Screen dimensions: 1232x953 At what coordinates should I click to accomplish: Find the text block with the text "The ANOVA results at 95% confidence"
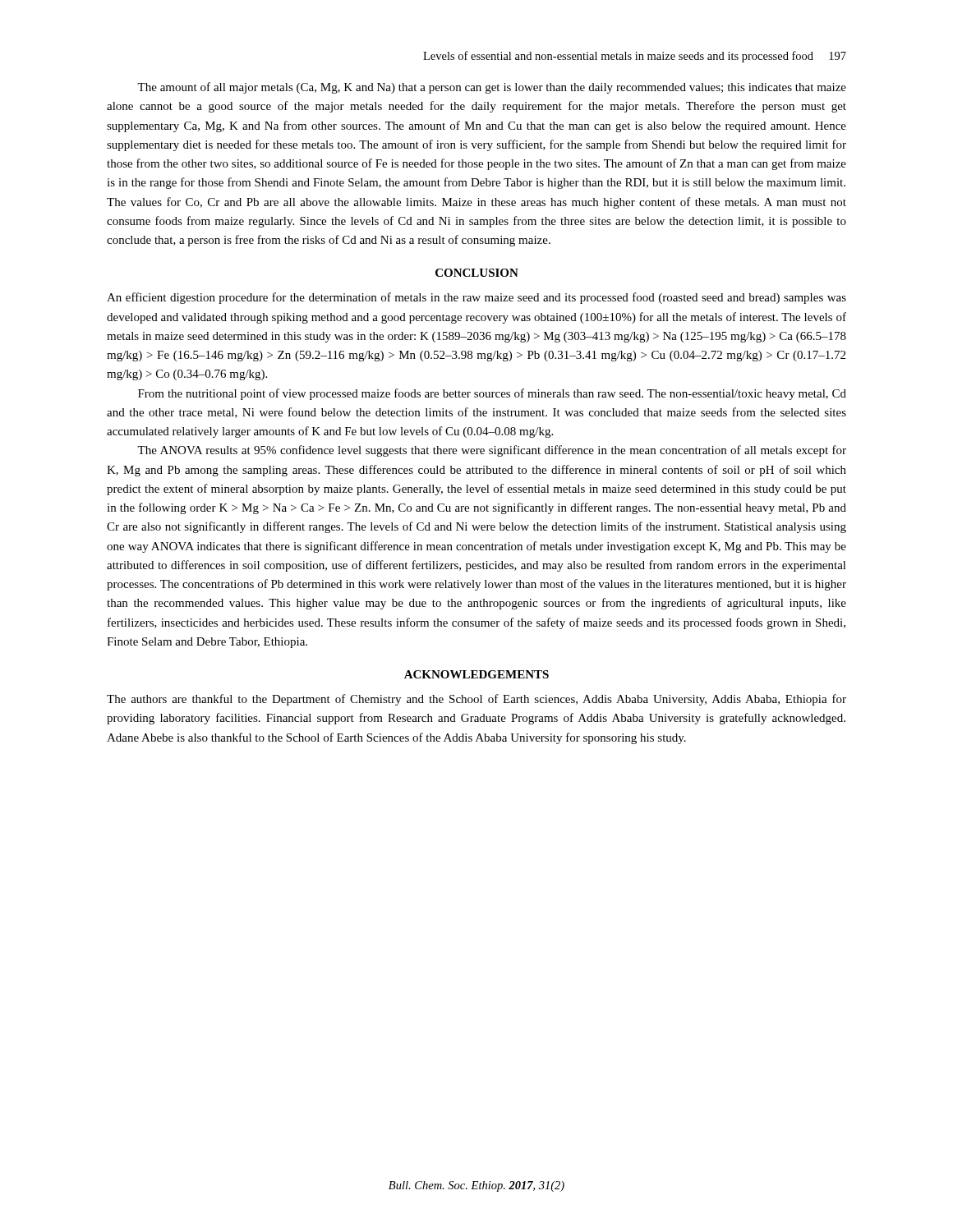pos(476,546)
